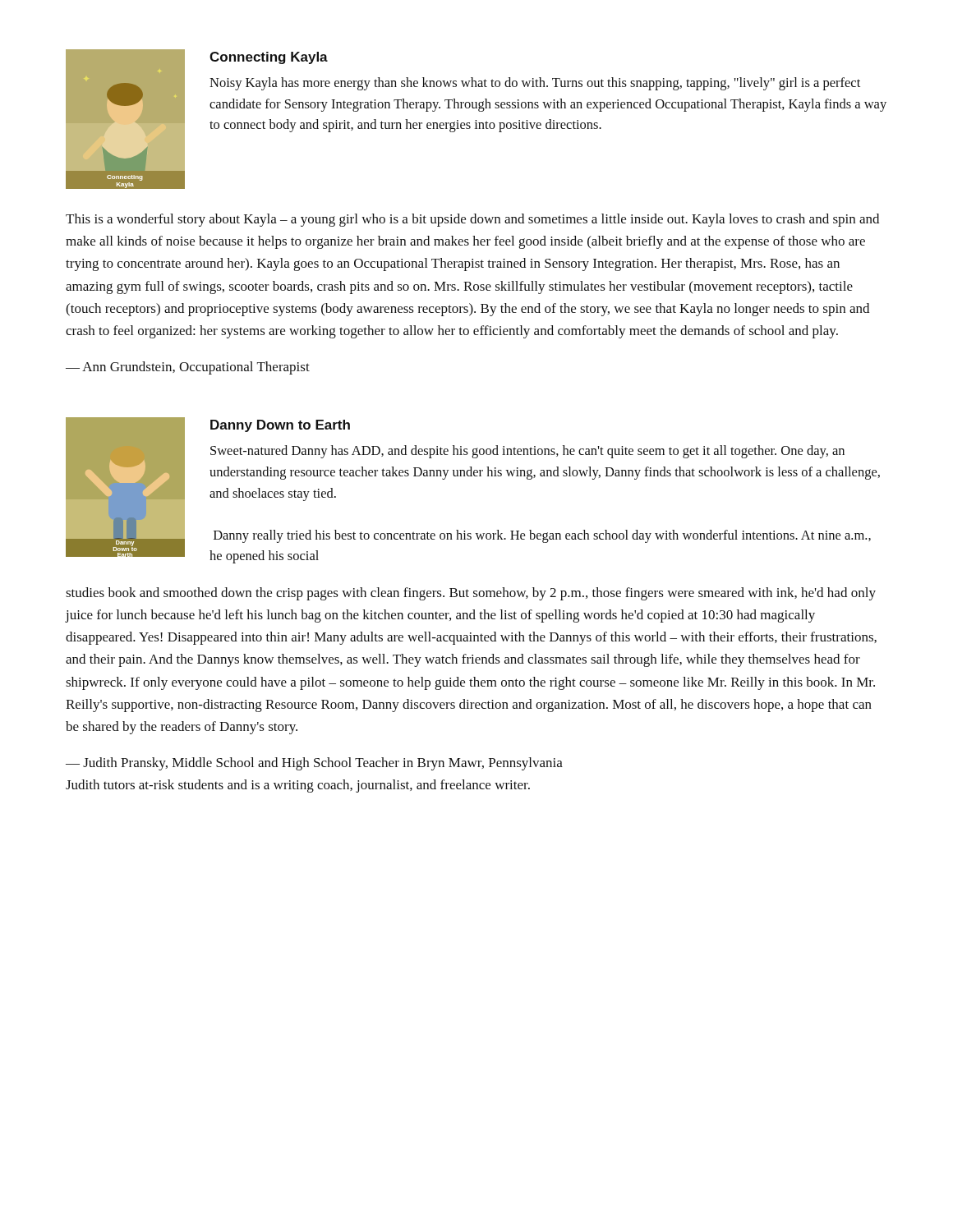Viewport: 953px width, 1232px height.
Task: Click on the block starting "Noisy Kayla has"
Action: 548,104
